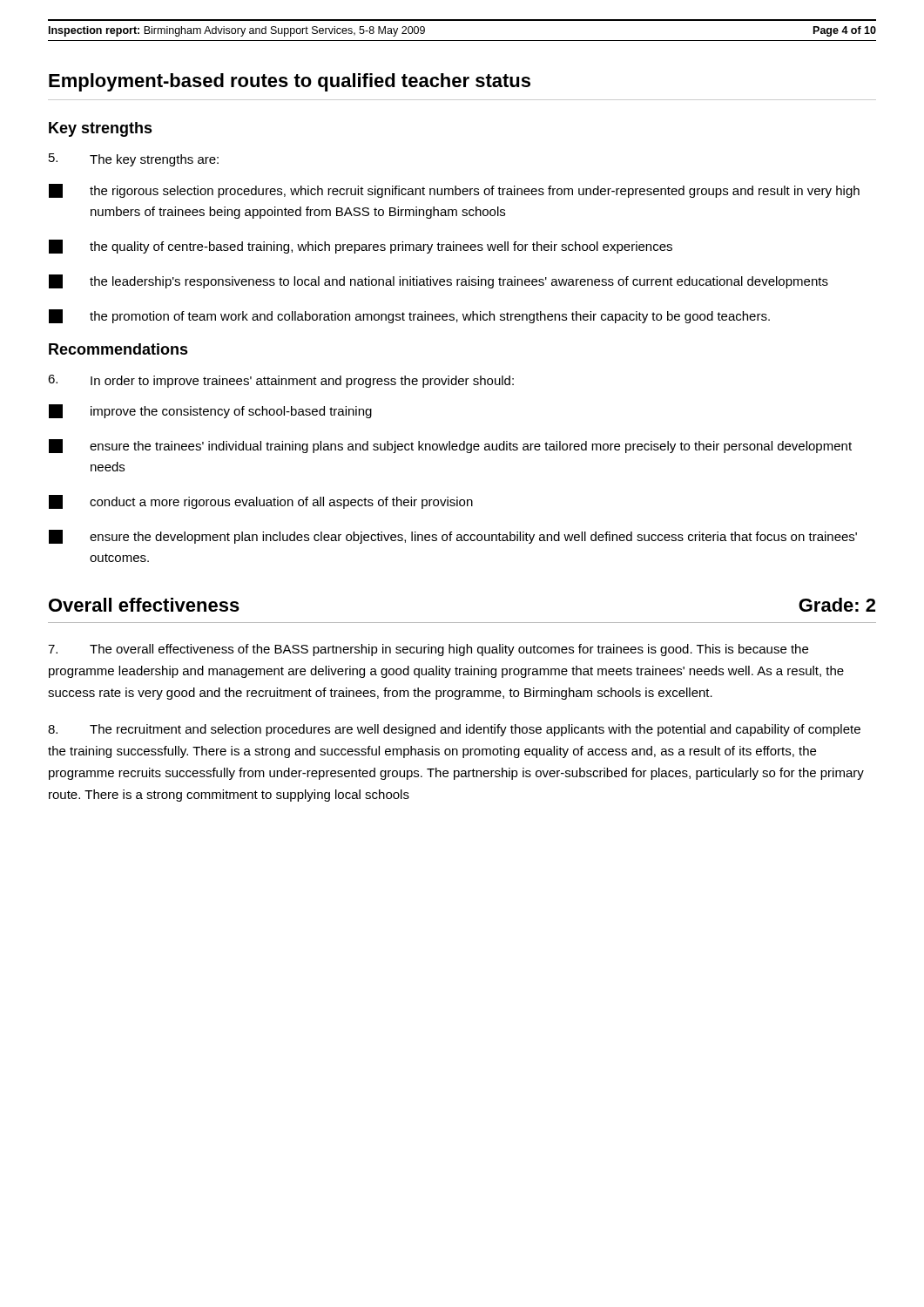924x1307 pixels.
Task: Click on the block starting "The overall effectiveness"
Action: point(446,669)
